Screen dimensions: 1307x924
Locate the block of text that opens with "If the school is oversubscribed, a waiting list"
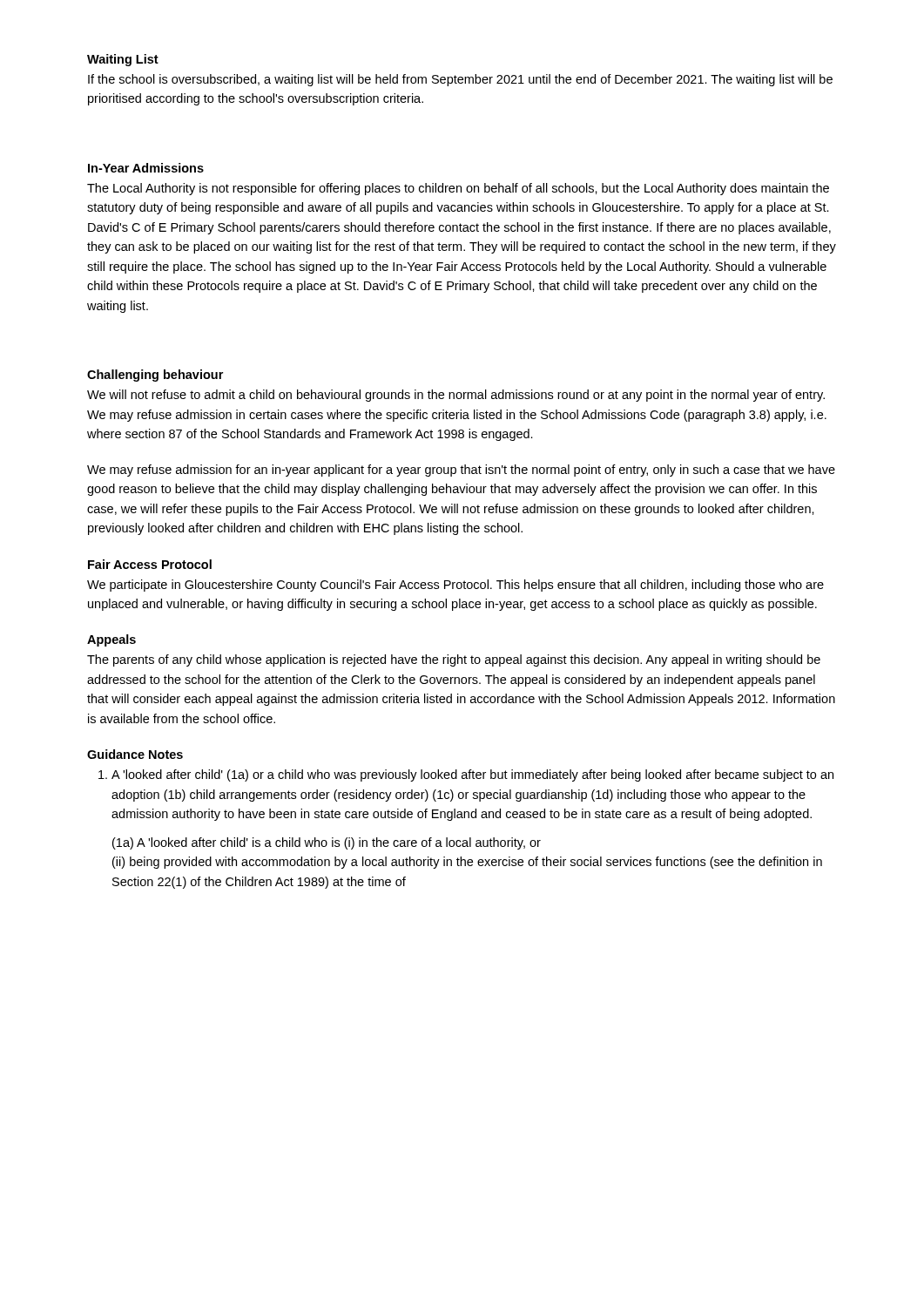pyautogui.click(x=462, y=89)
